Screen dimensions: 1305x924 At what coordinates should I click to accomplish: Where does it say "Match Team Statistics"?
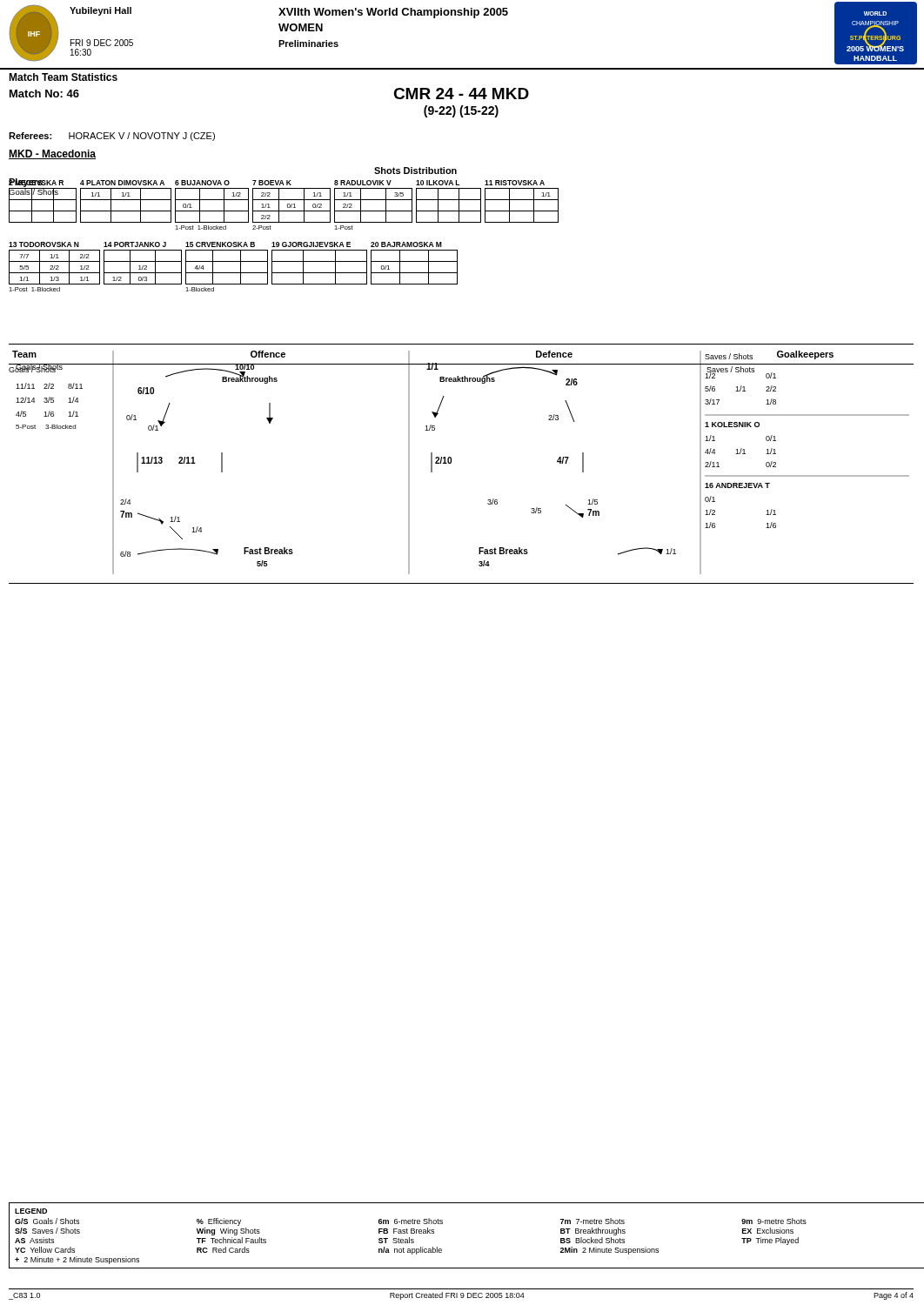63,77
